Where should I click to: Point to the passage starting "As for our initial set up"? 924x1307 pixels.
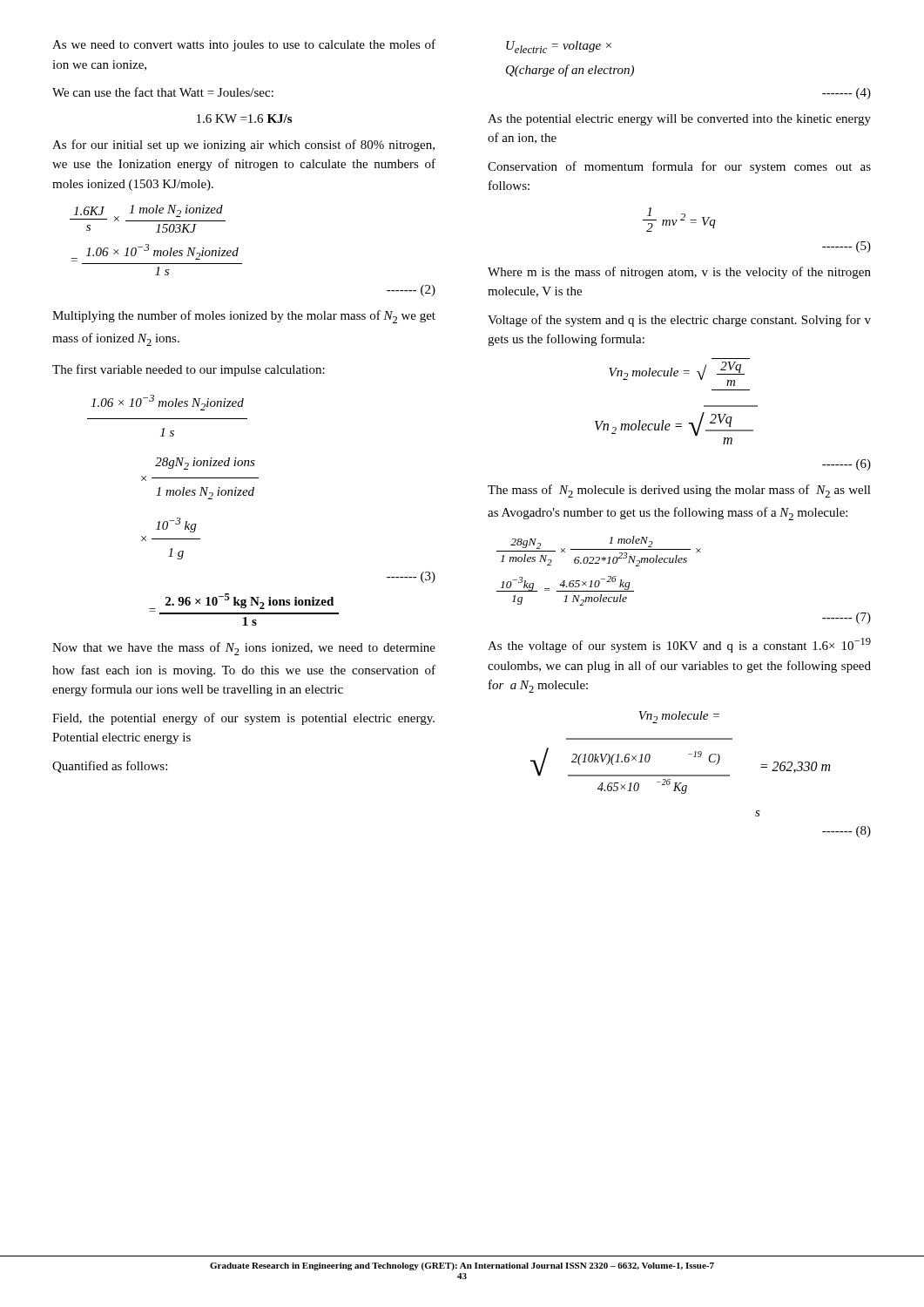pos(244,164)
